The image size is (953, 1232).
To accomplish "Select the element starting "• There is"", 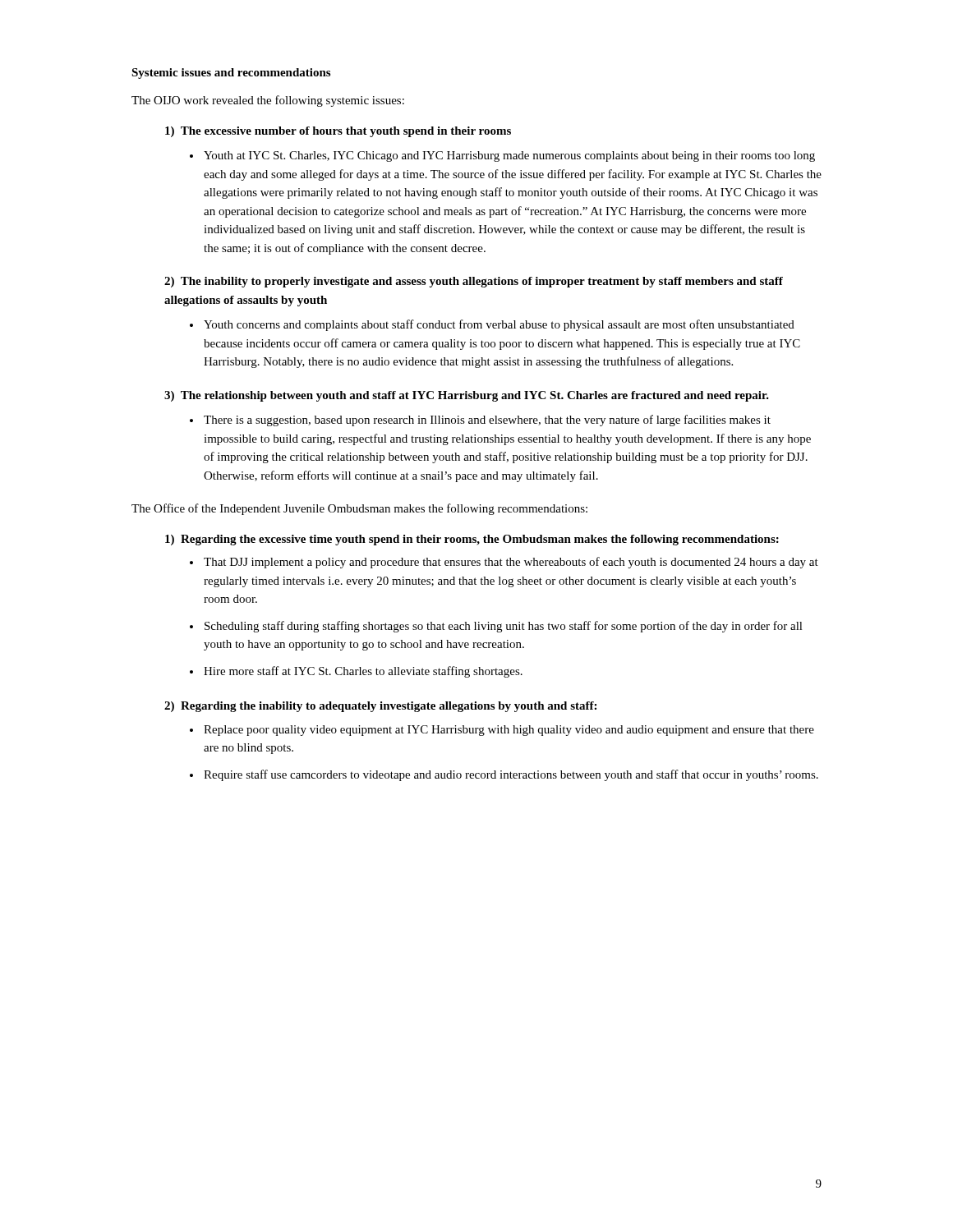I will (505, 448).
